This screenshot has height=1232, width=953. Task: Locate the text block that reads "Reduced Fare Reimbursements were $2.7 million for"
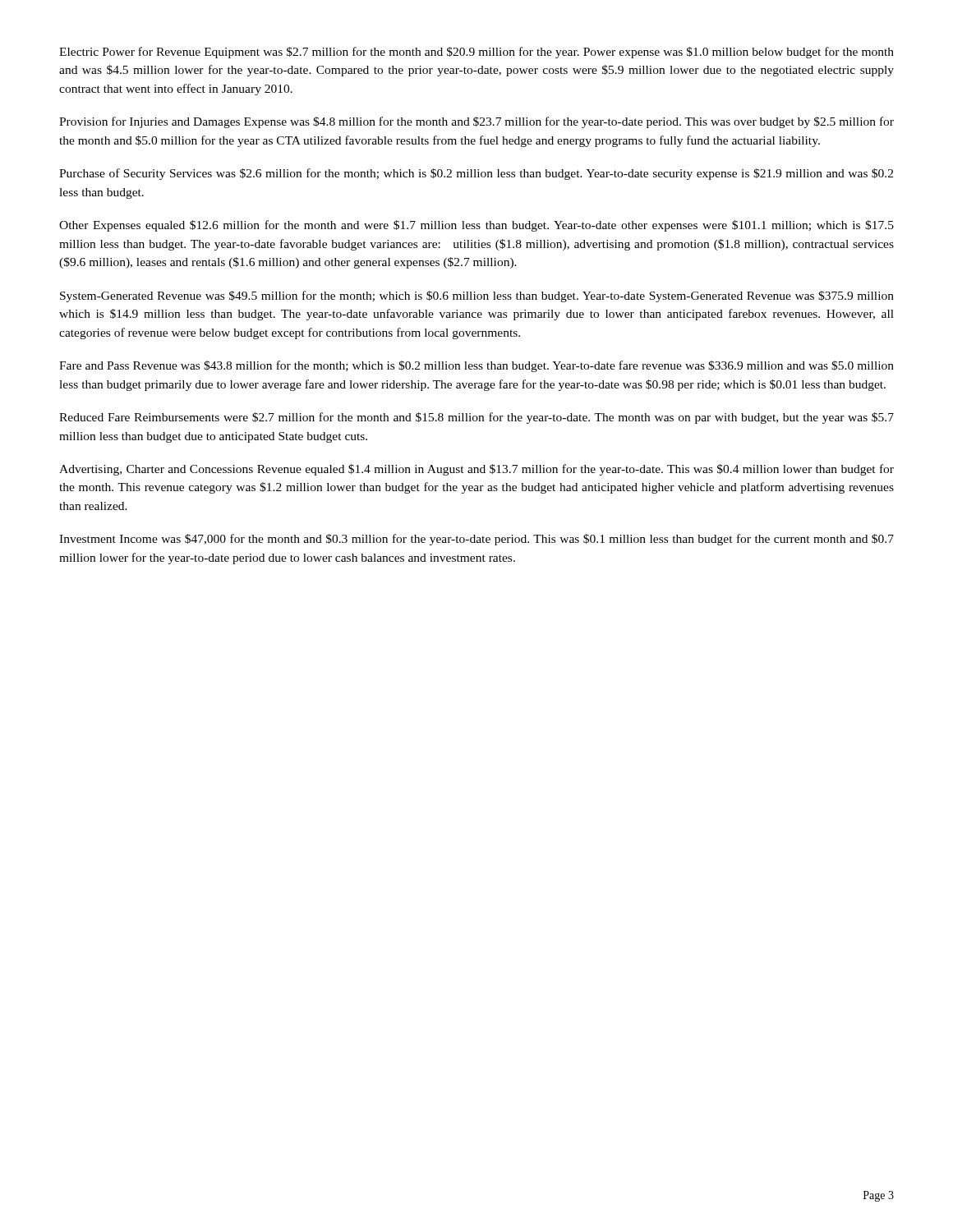point(476,426)
